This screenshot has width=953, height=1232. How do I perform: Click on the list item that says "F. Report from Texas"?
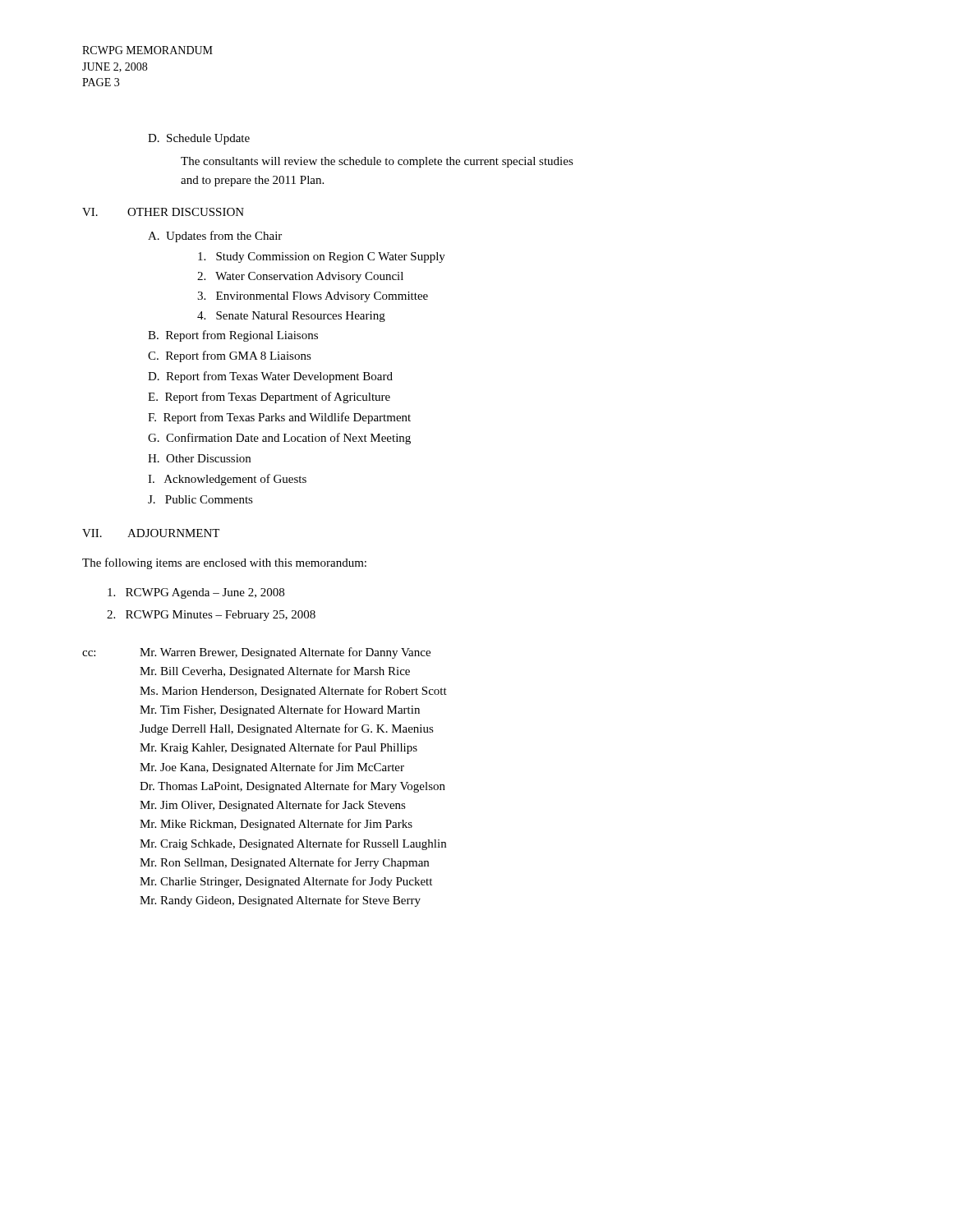(x=279, y=417)
